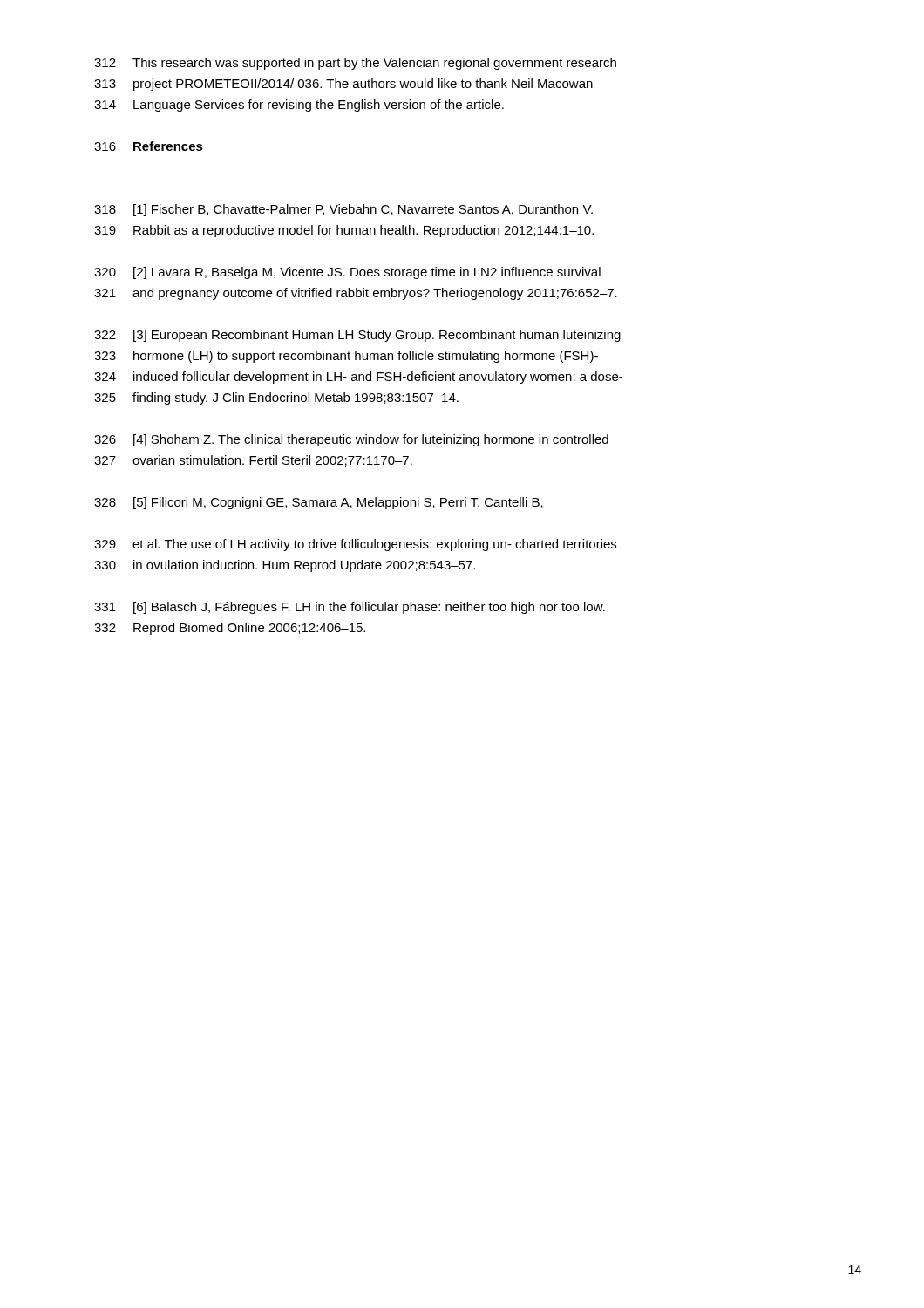Locate the block of text that opens with "319 Rabbit as a reproductive model for human"
Screen dimensions: 1308x924
click(x=478, y=230)
